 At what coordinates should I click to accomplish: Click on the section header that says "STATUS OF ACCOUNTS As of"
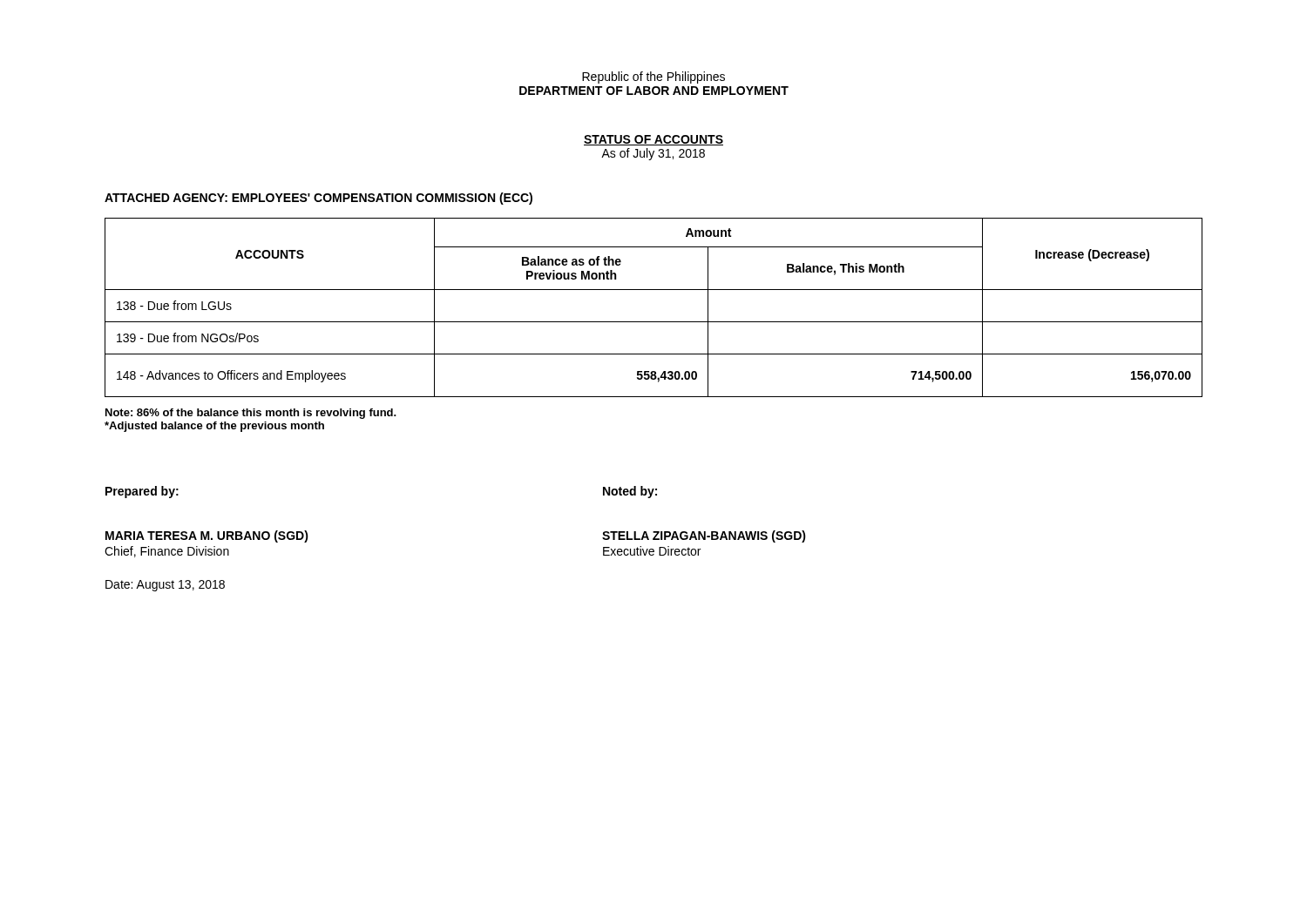(654, 146)
